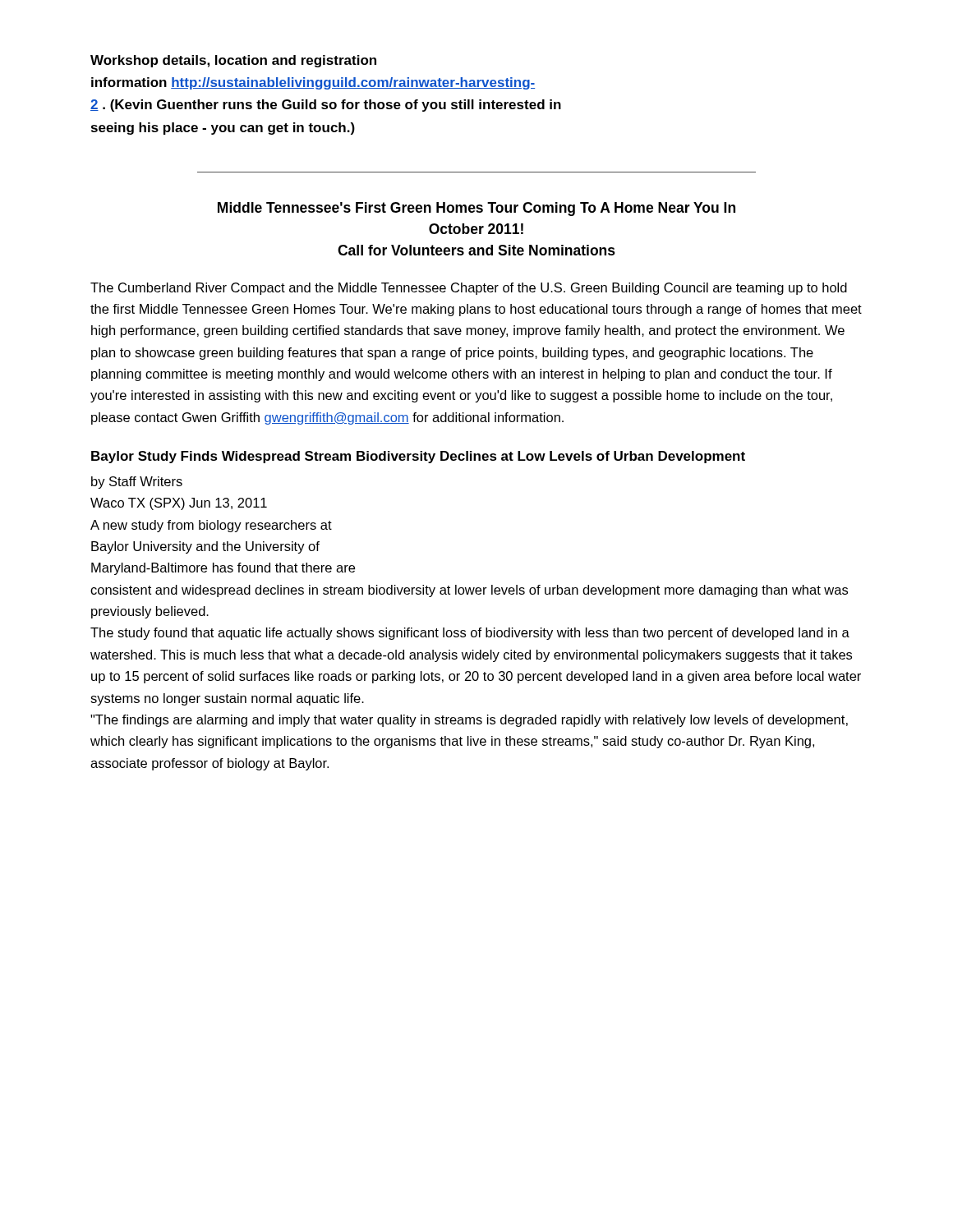The image size is (953, 1232).
Task: Where is the passage that starts "The Cumberland River Compact and the"?
Action: point(476,352)
